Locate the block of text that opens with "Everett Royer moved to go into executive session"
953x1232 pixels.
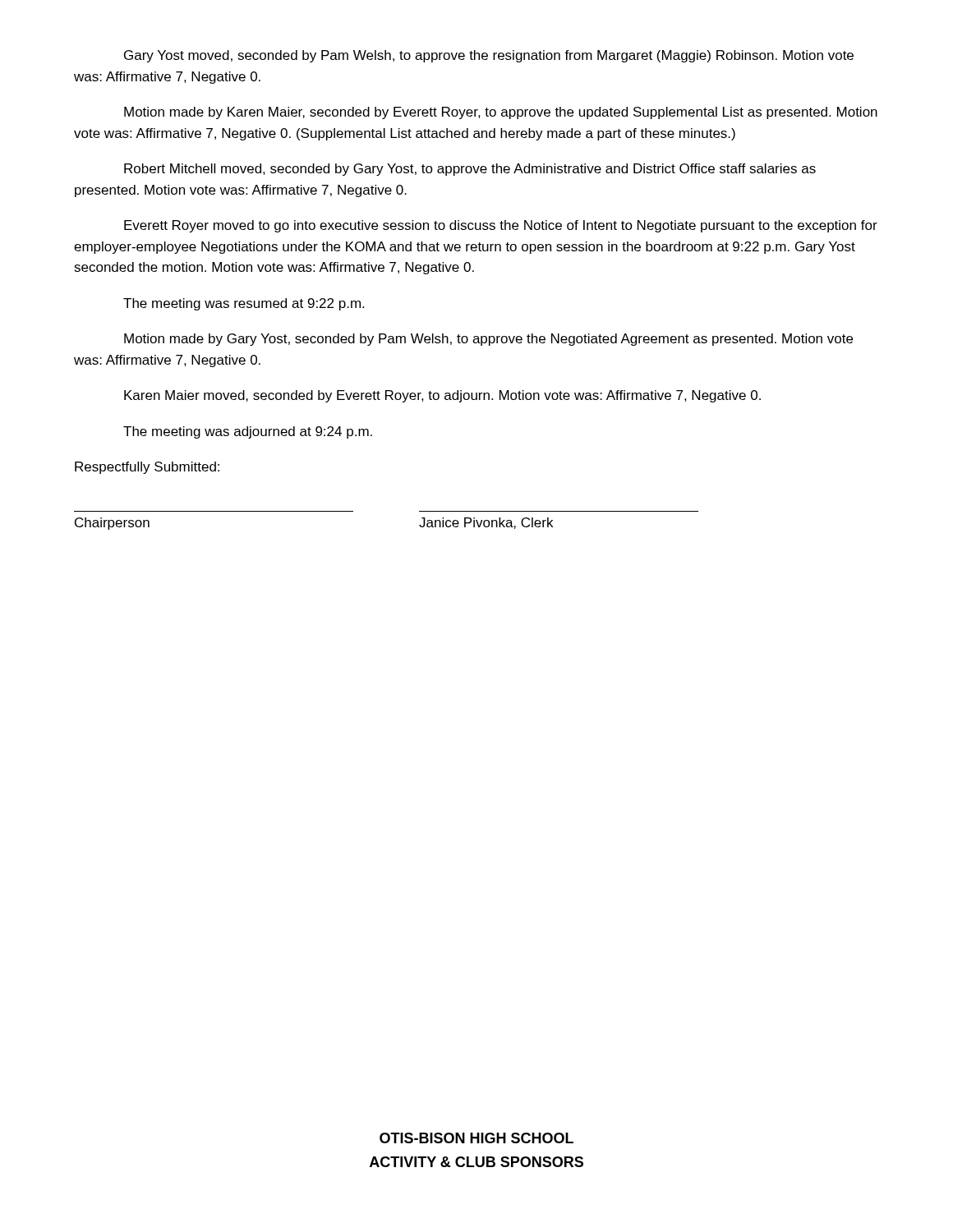point(475,246)
